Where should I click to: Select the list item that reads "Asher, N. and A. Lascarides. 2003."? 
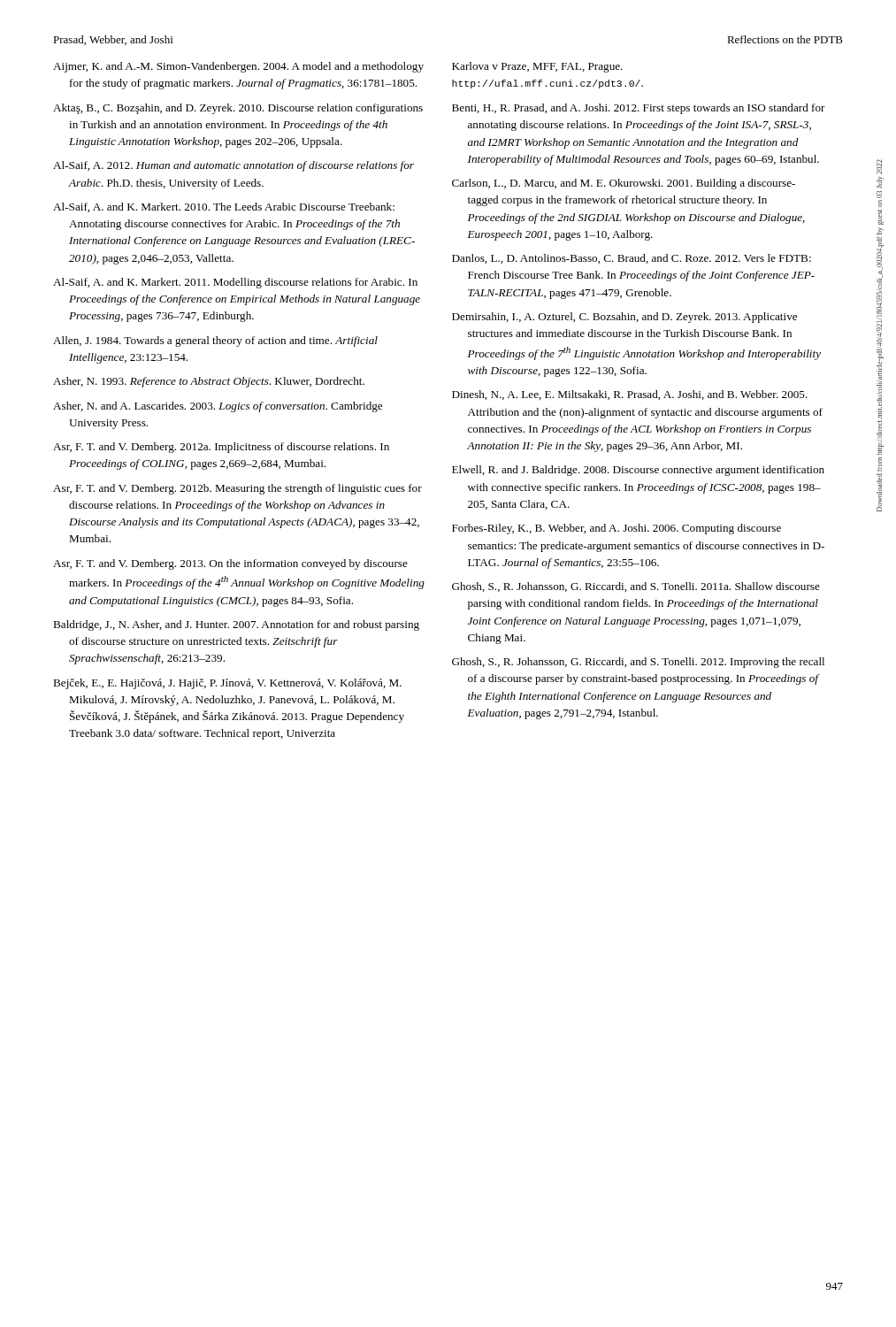tap(218, 414)
